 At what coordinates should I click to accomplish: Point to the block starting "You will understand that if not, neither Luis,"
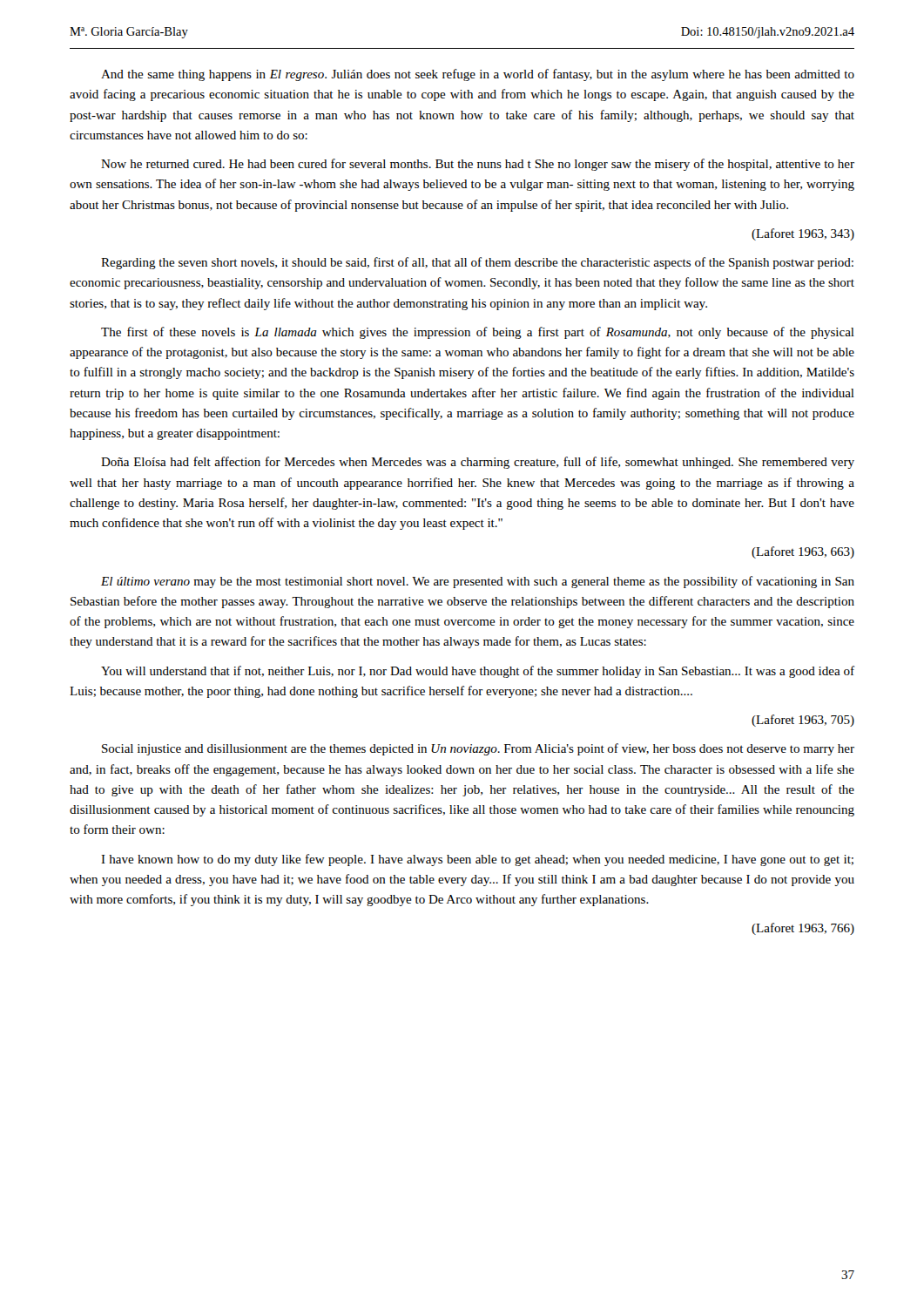[x=462, y=681]
